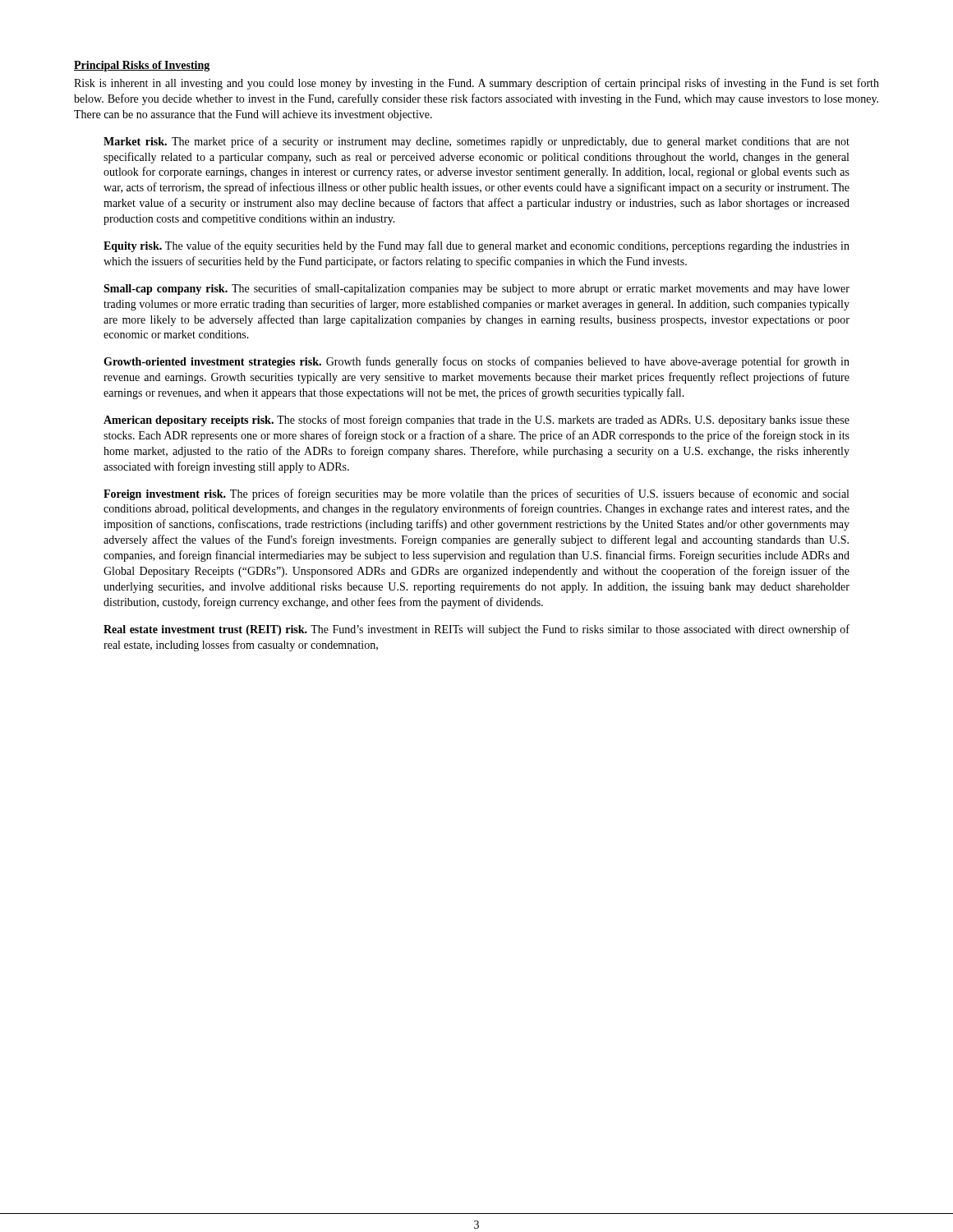Locate the section header that says "Principal Risks of Investing"
Viewport: 953px width, 1232px height.
click(142, 65)
